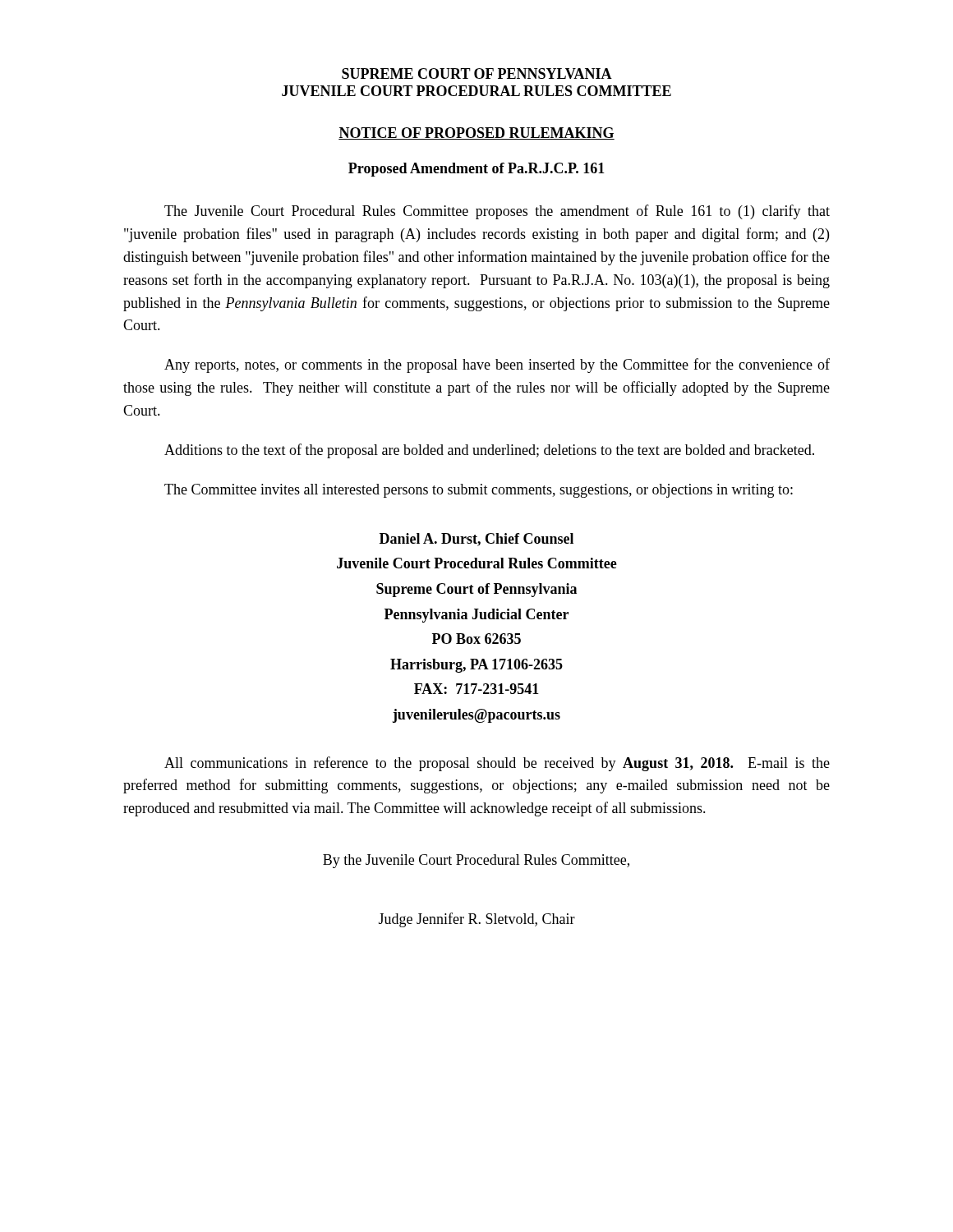
Task: Locate the text block with the text "Any reports, notes,"
Action: pyautogui.click(x=476, y=388)
